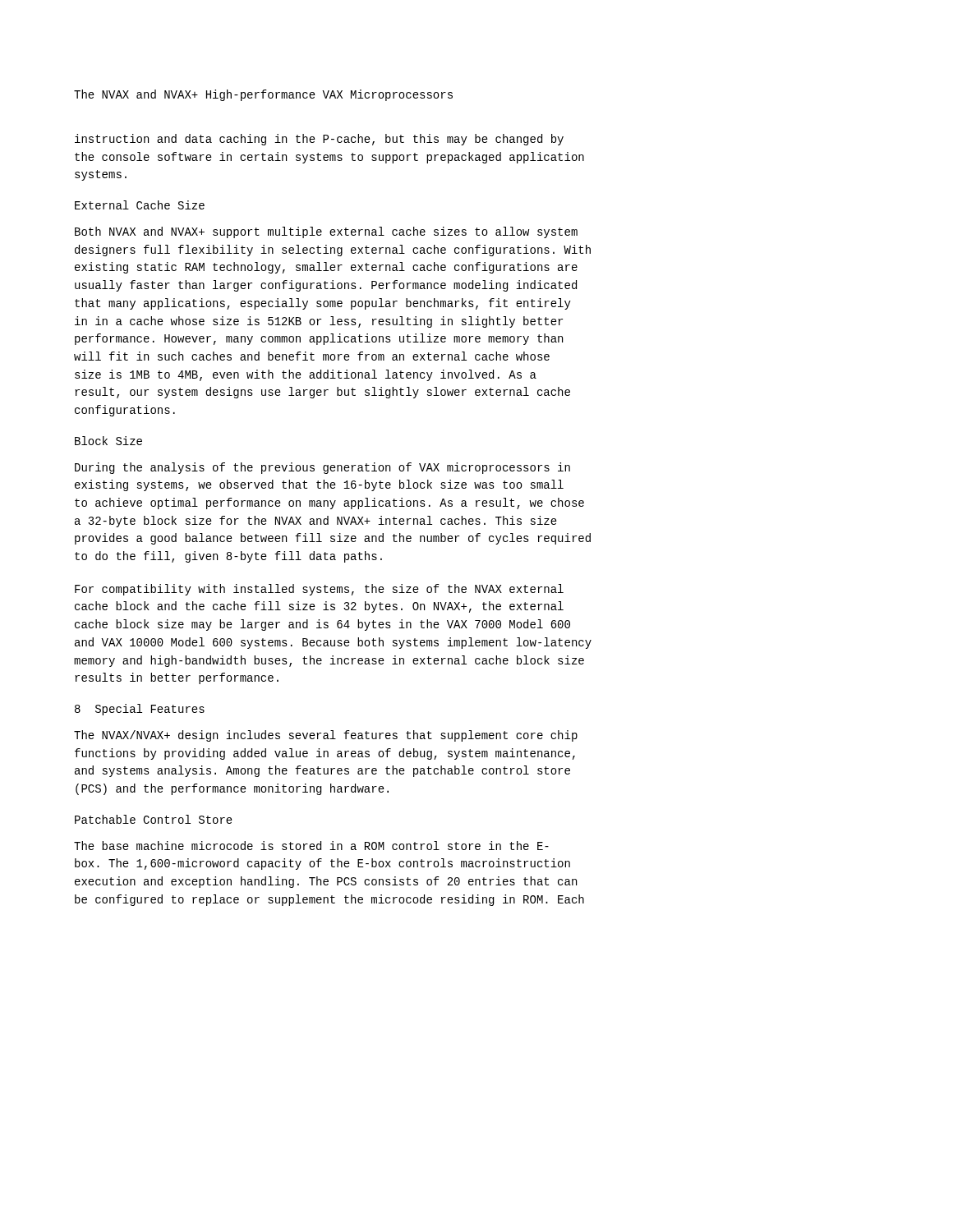The width and height of the screenshot is (953, 1232).
Task: Click on the text block containing "The base machine microcode is"
Action: (329, 873)
